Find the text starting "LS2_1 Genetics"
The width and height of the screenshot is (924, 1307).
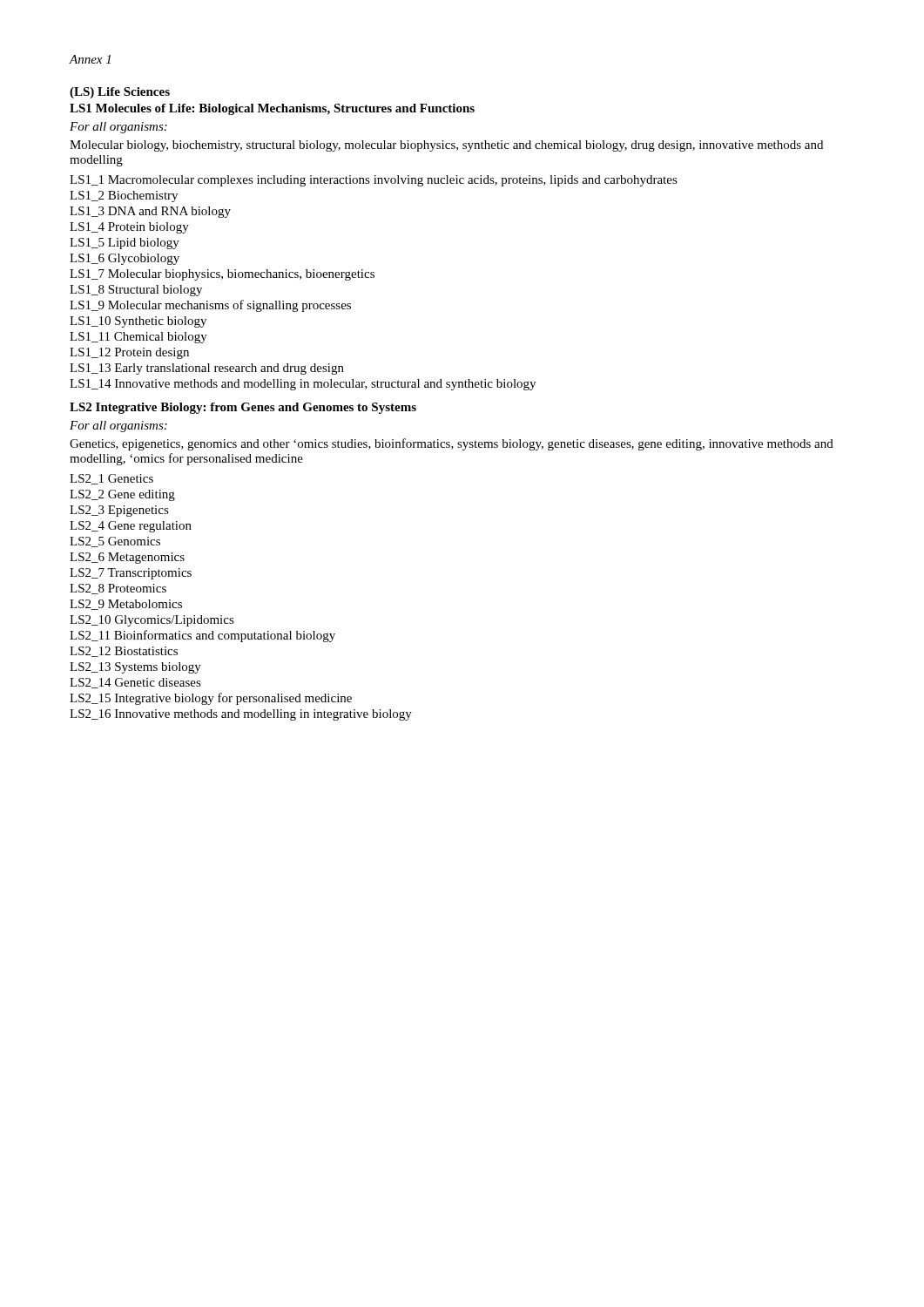112,478
